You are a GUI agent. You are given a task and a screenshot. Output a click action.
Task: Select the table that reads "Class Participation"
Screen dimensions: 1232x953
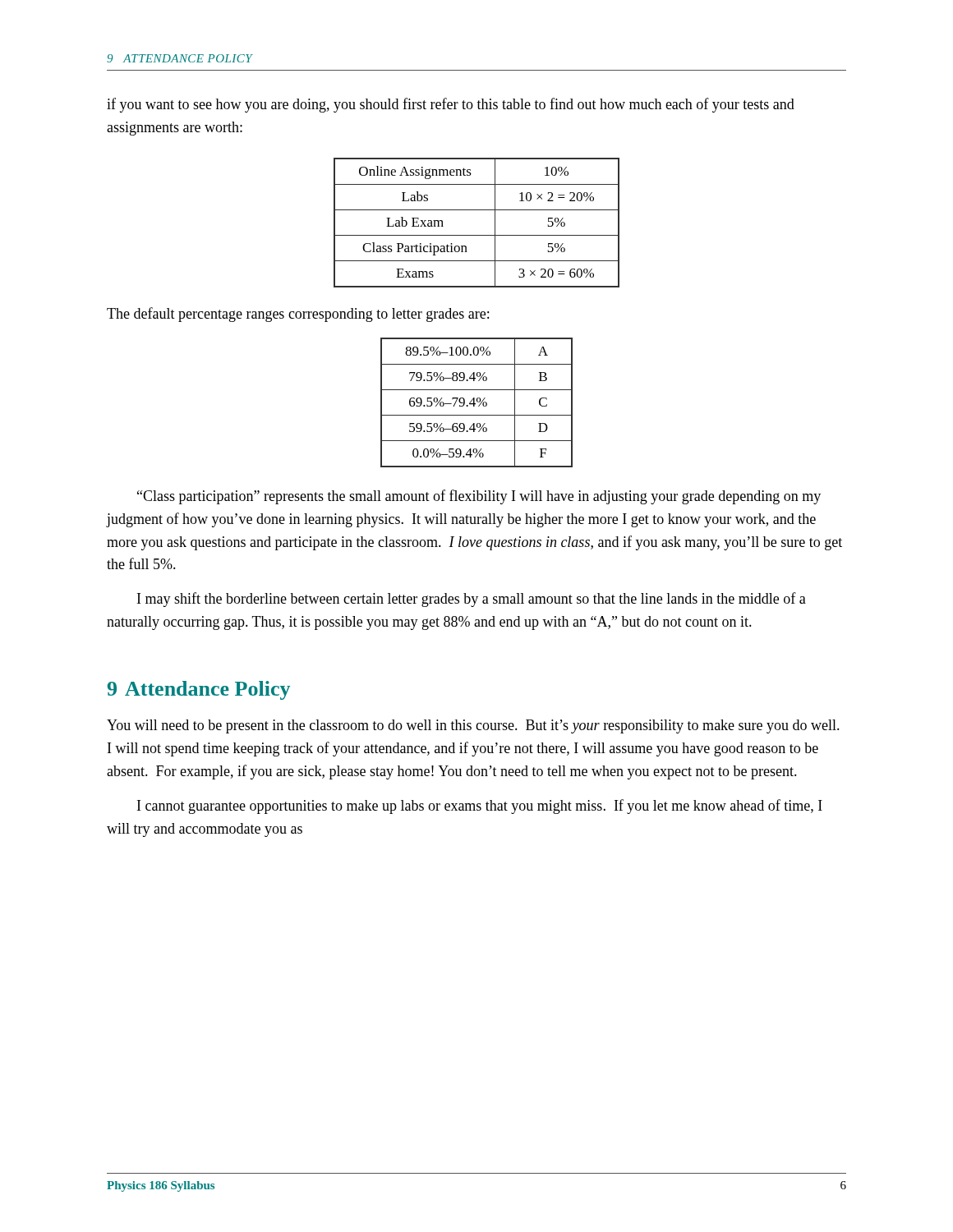point(476,222)
